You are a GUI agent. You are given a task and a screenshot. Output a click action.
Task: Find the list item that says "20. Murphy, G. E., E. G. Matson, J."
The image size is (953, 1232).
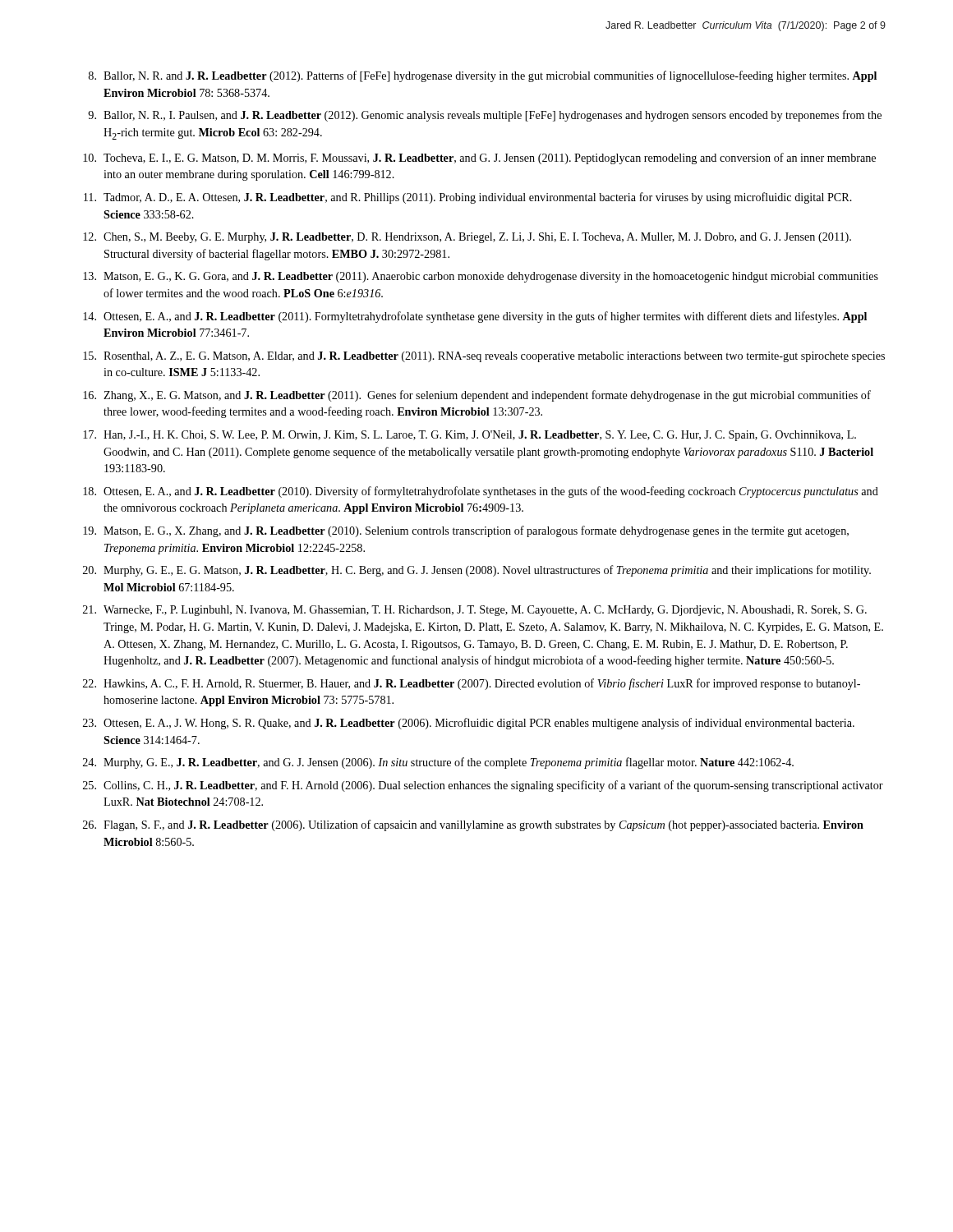tap(476, 579)
